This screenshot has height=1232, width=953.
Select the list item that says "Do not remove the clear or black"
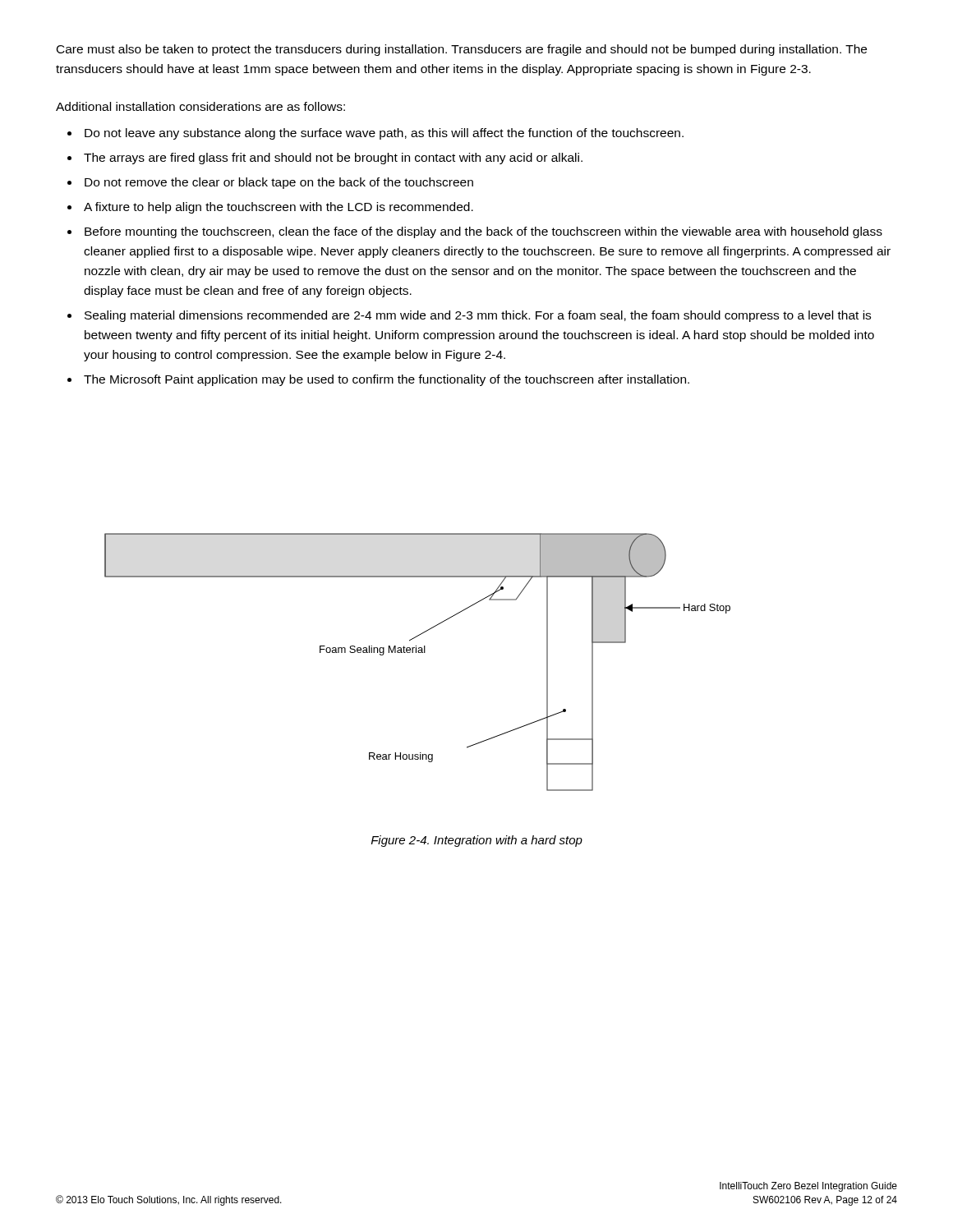(x=279, y=182)
